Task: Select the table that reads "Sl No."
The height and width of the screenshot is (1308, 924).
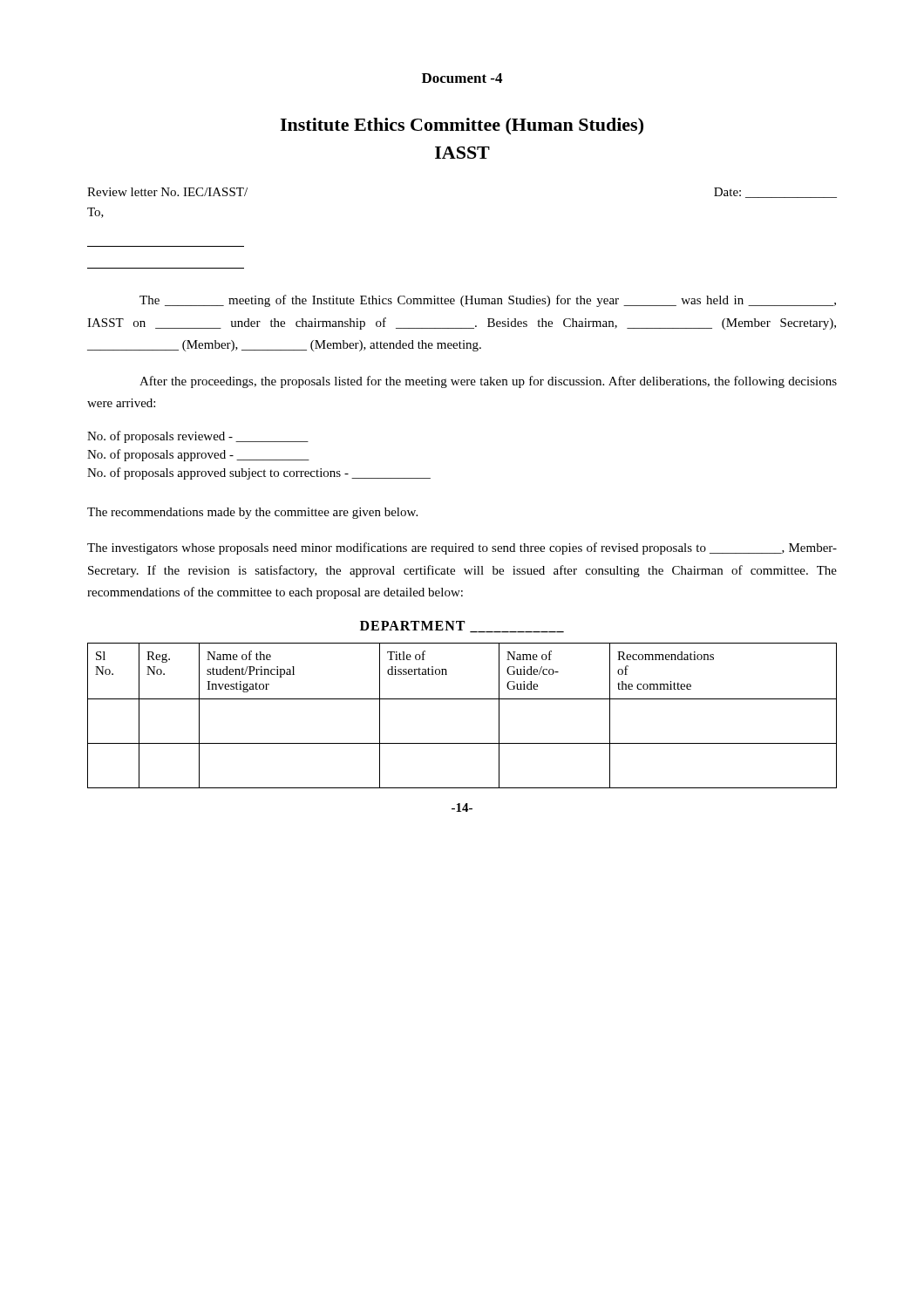Action: pos(462,703)
